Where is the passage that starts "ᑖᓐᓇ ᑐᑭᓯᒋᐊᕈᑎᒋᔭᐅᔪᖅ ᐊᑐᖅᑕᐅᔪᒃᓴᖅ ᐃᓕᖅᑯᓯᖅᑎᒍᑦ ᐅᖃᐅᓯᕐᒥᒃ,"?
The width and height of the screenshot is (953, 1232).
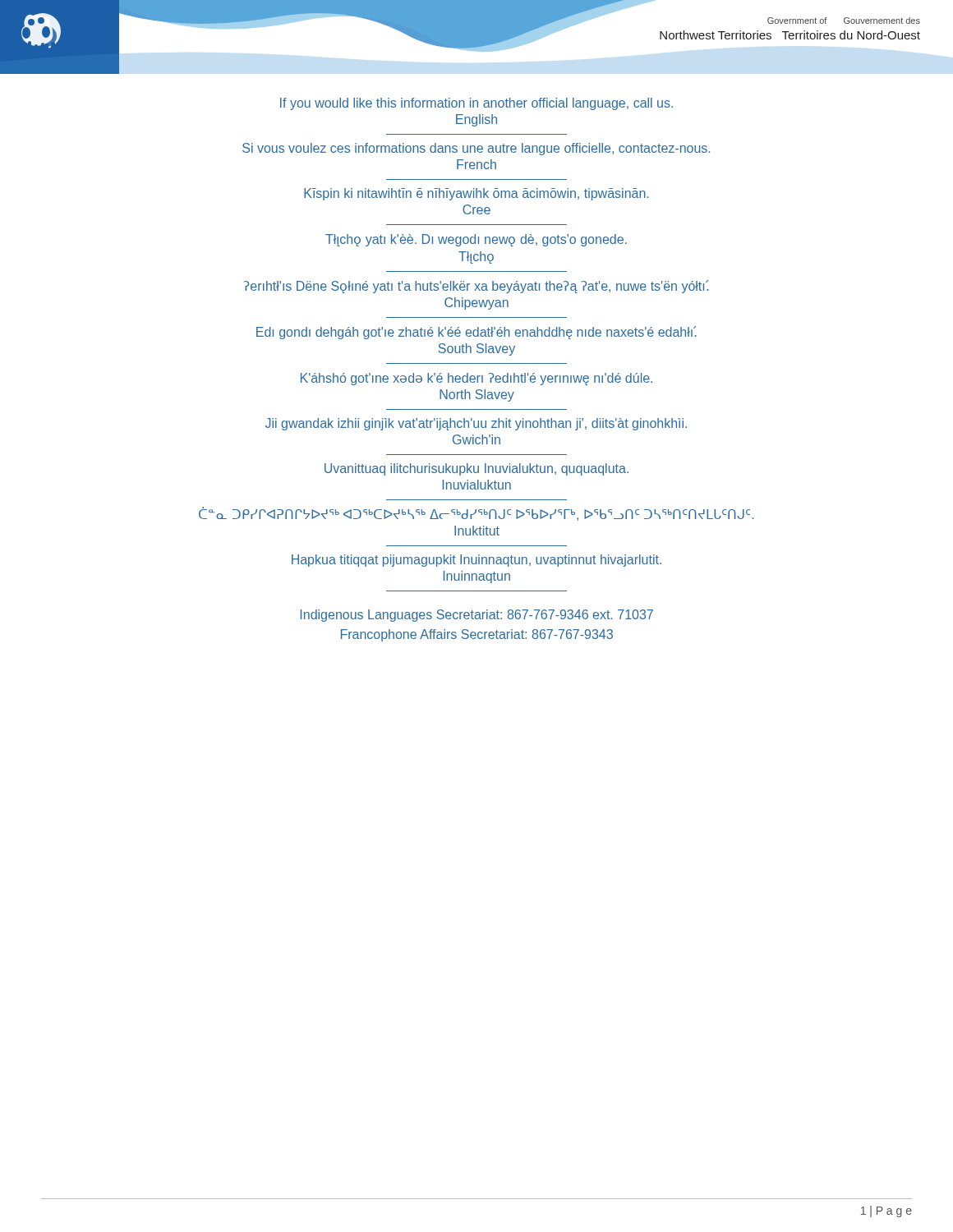[x=476, y=526]
